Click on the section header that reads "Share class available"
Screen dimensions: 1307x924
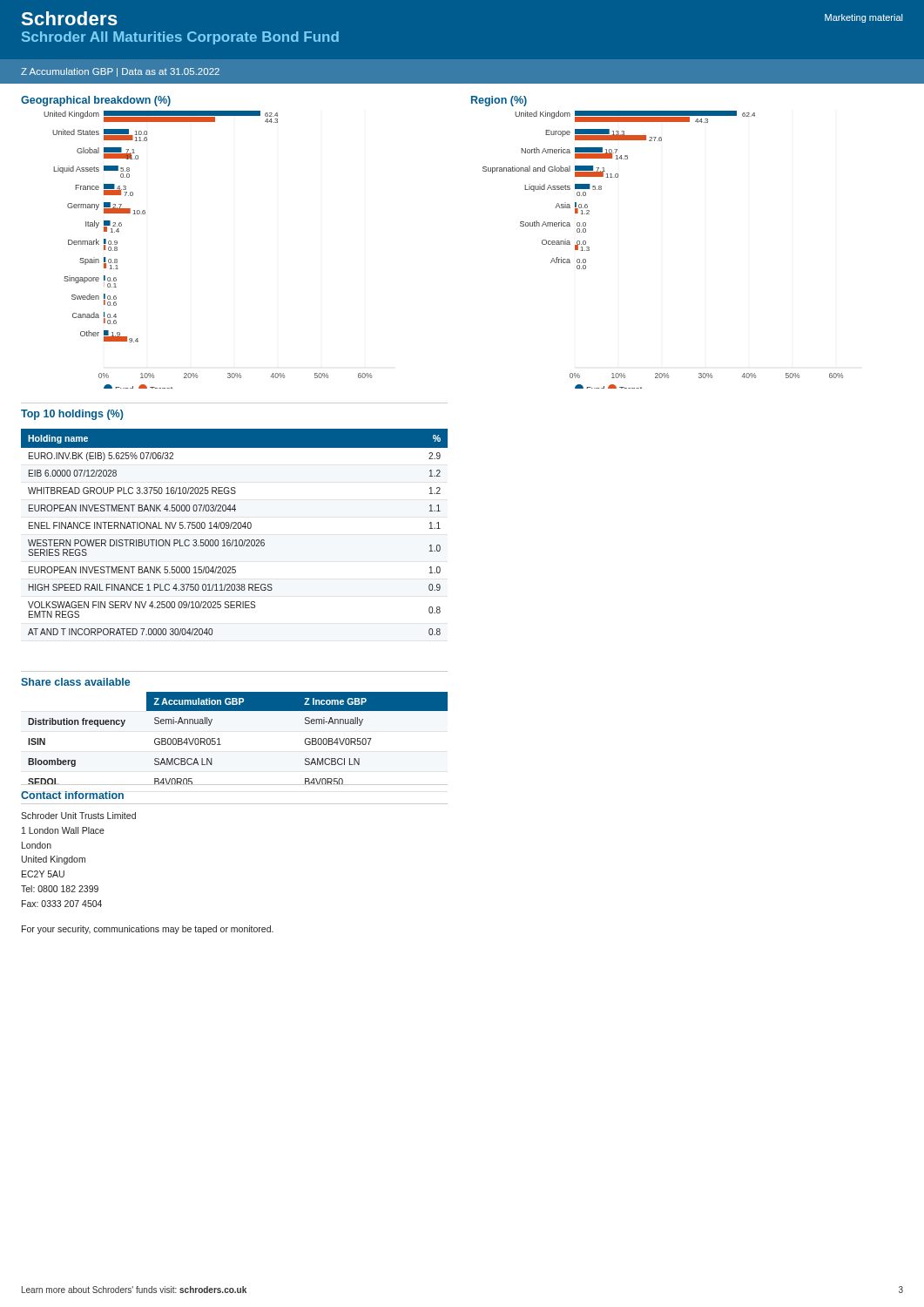(x=76, y=682)
